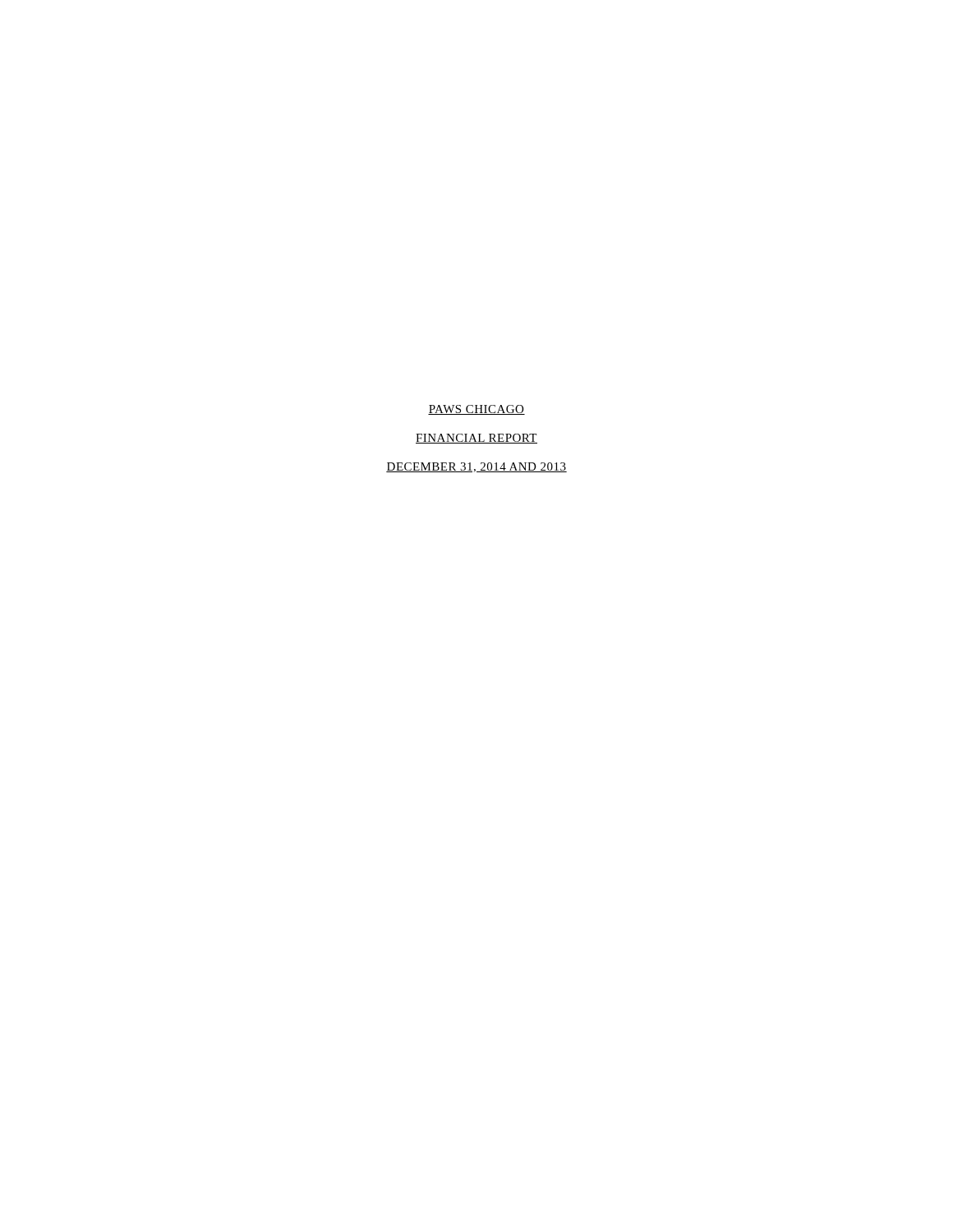
Task: Click on the passage starting "FINANCIAL REPORT"
Action: tap(476, 438)
